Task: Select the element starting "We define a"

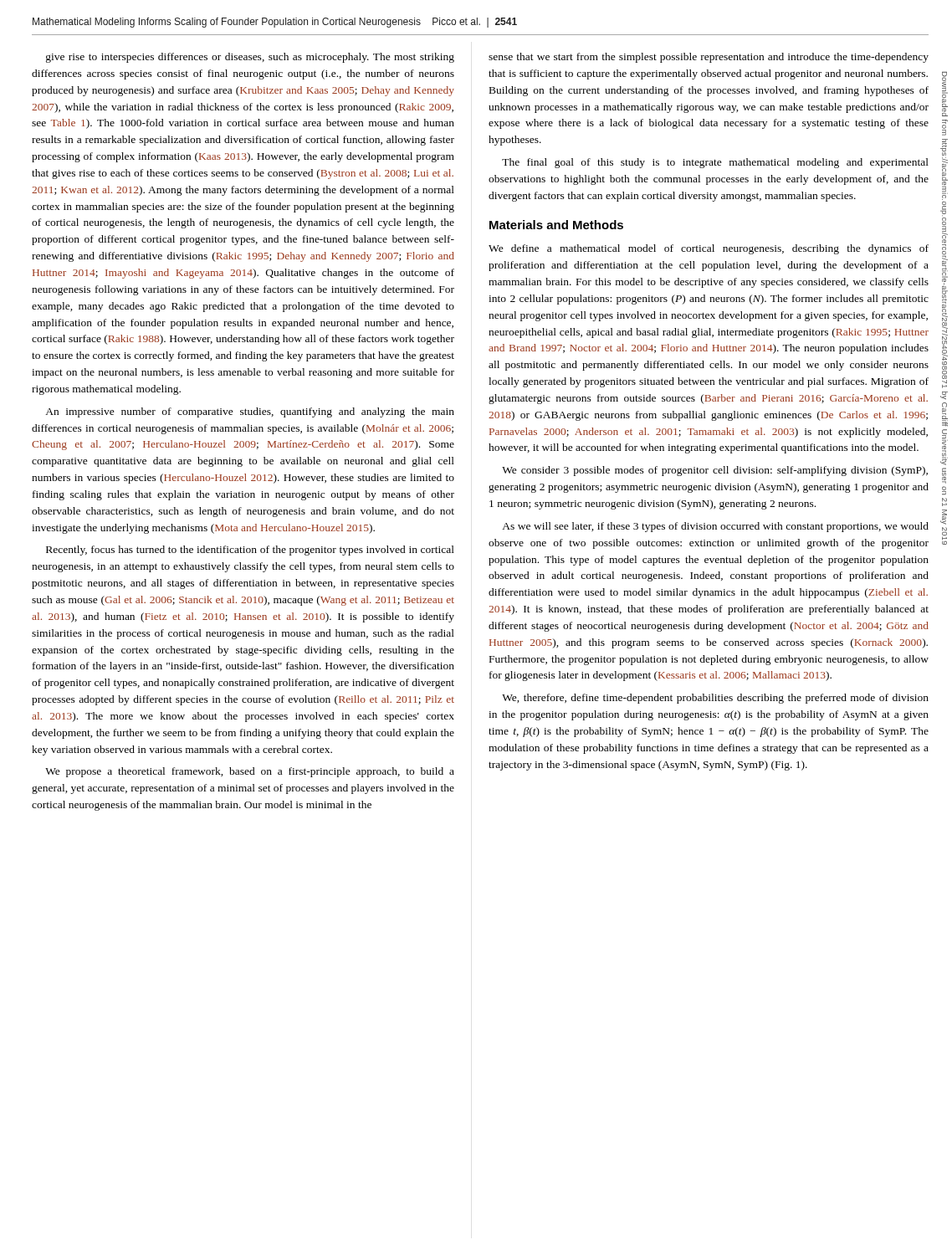Action: click(x=709, y=507)
